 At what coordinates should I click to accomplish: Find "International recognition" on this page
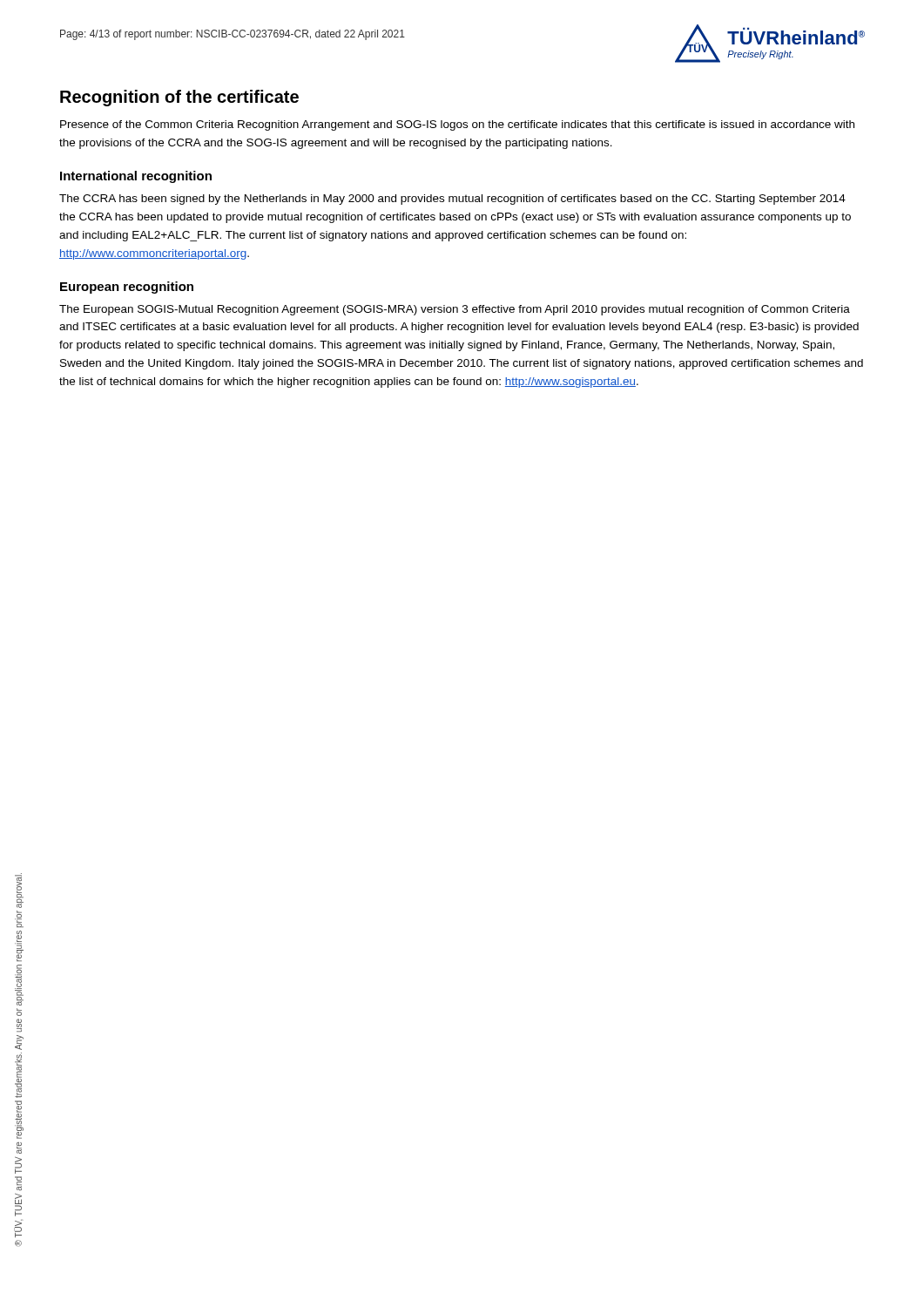(136, 177)
